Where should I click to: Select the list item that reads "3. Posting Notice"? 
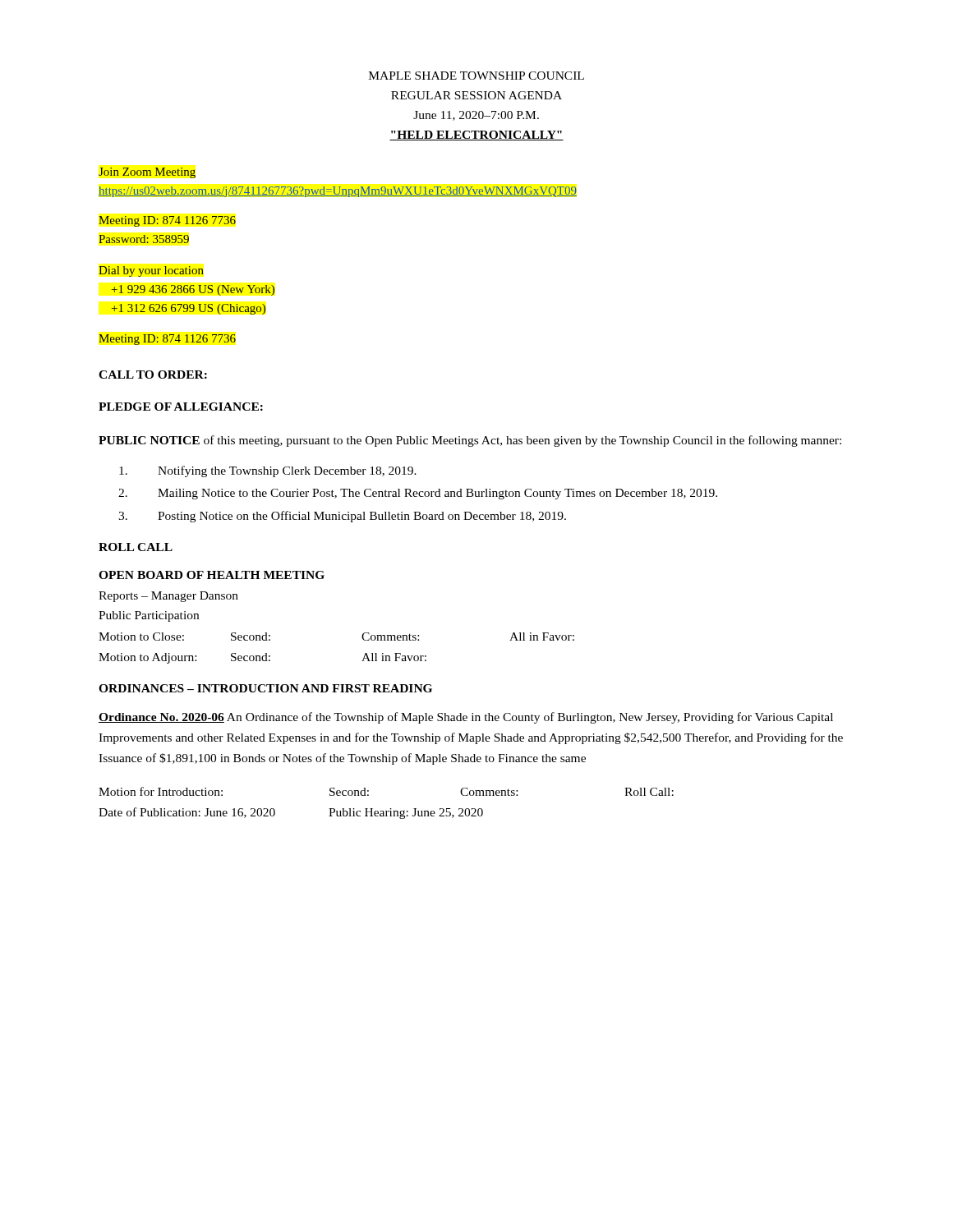coord(476,515)
